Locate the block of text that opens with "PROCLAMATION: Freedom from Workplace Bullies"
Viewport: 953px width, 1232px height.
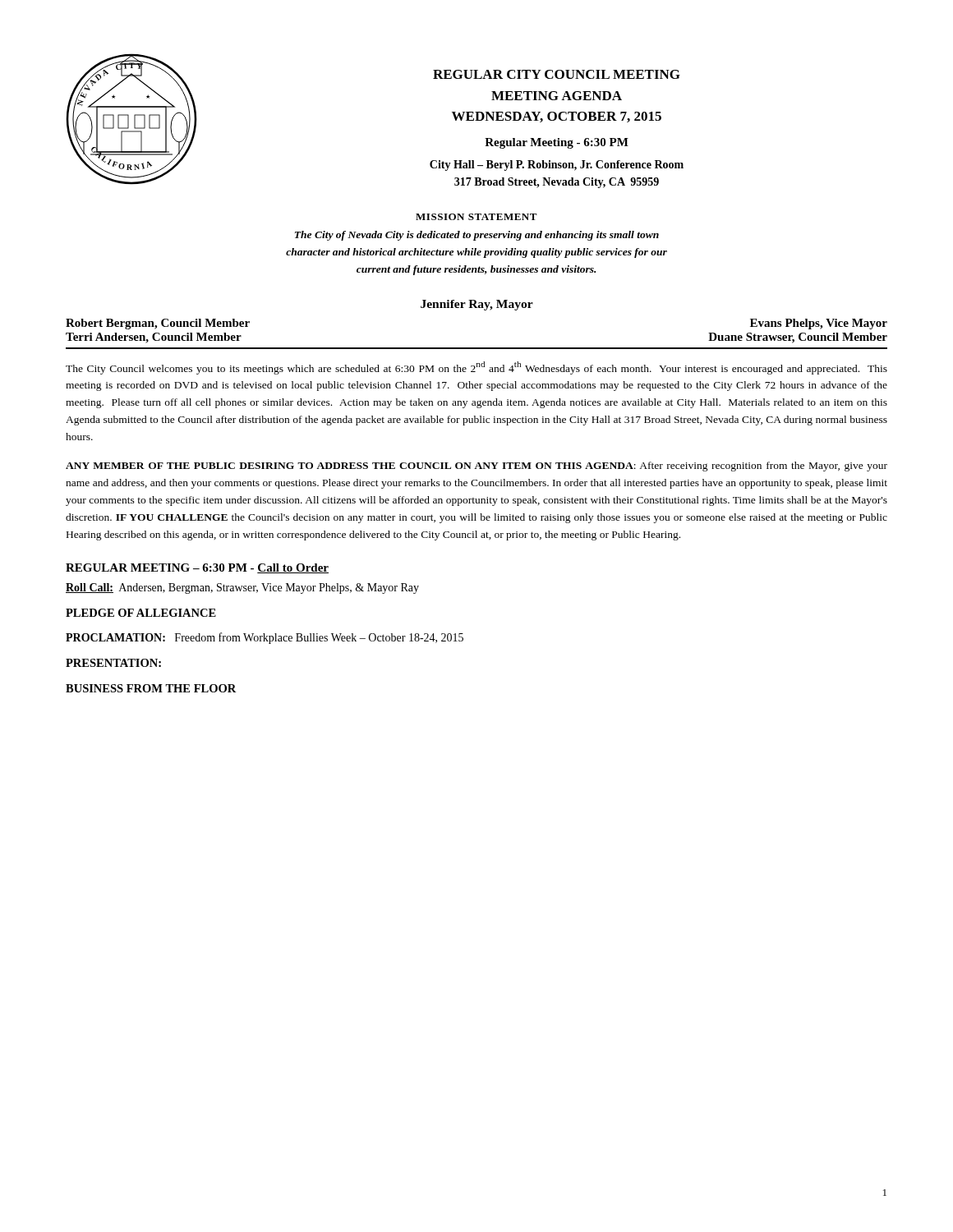tap(265, 638)
